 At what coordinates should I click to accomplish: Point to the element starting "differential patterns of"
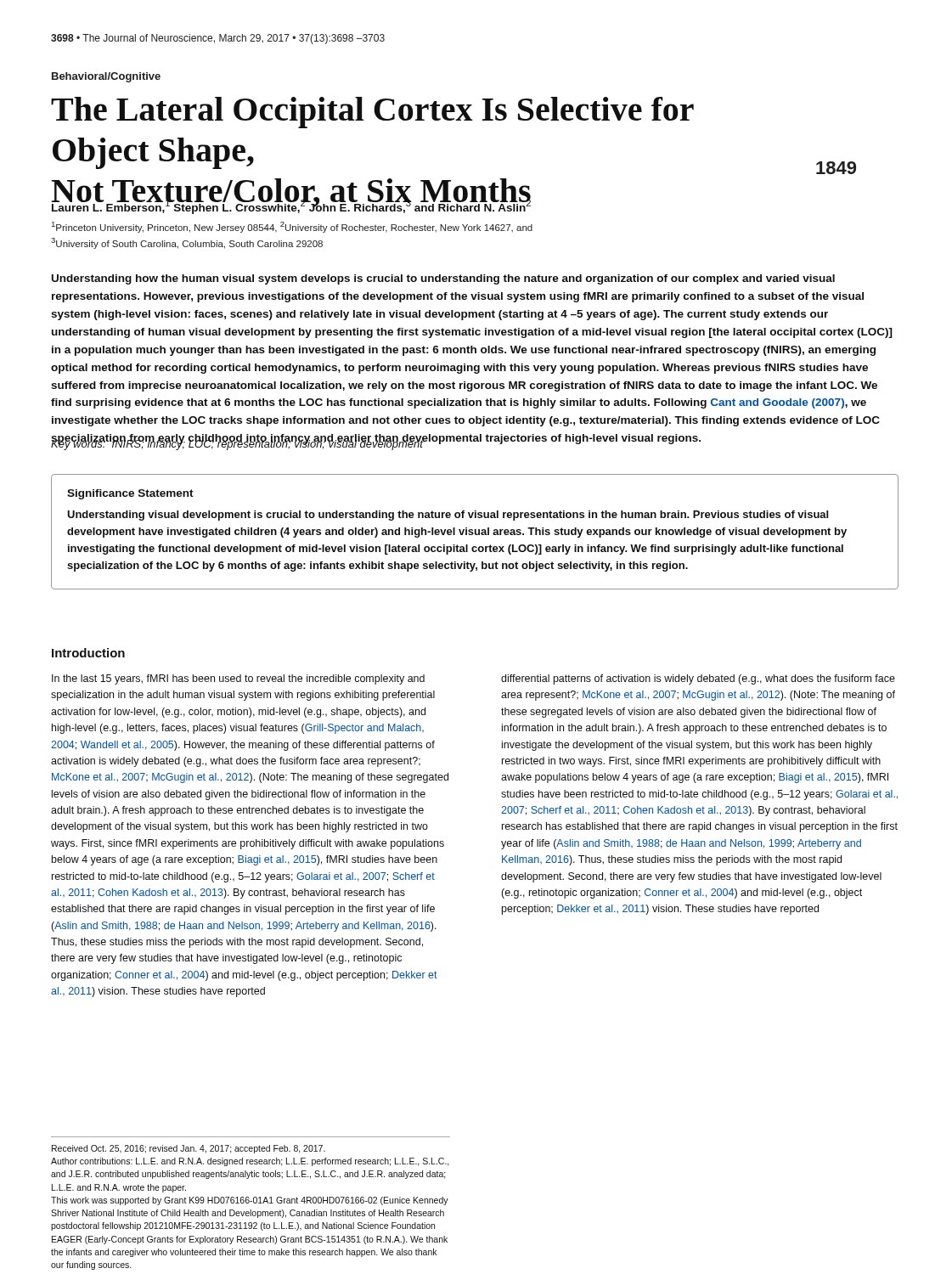[700, 794]
